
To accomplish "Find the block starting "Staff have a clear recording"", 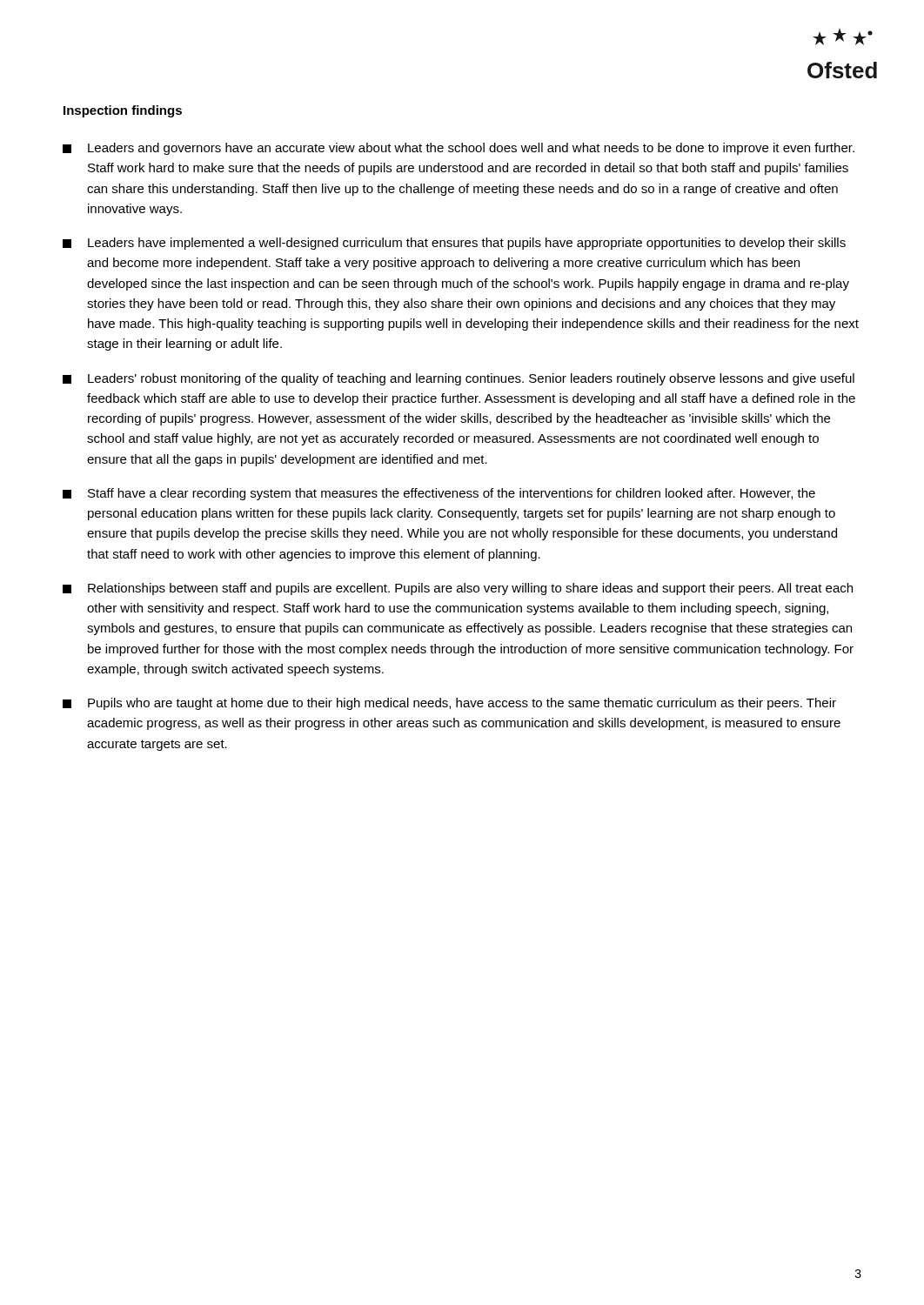I will [462, 523].
